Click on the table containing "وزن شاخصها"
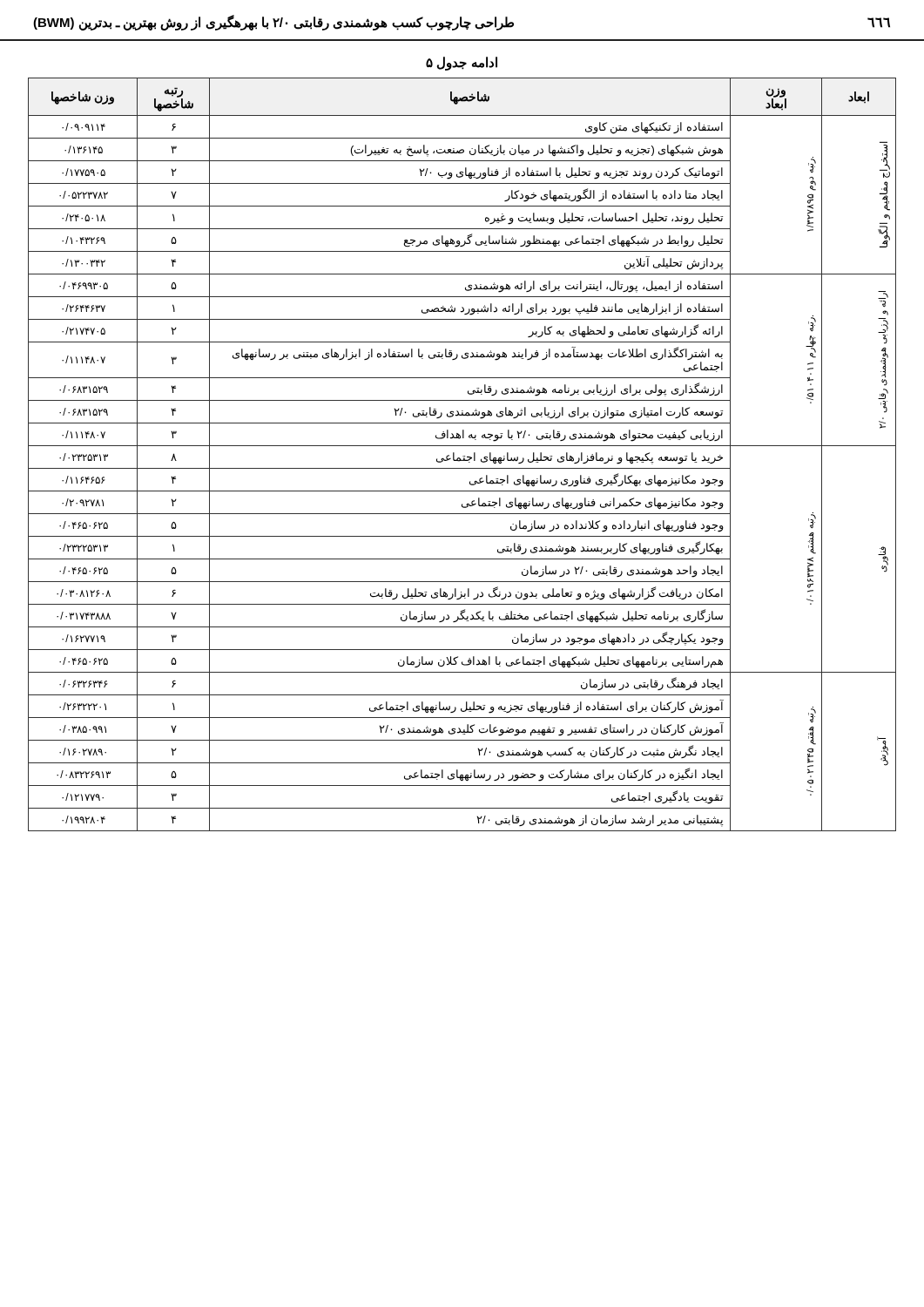924x1307 pixels. click(x=462, y=454)
